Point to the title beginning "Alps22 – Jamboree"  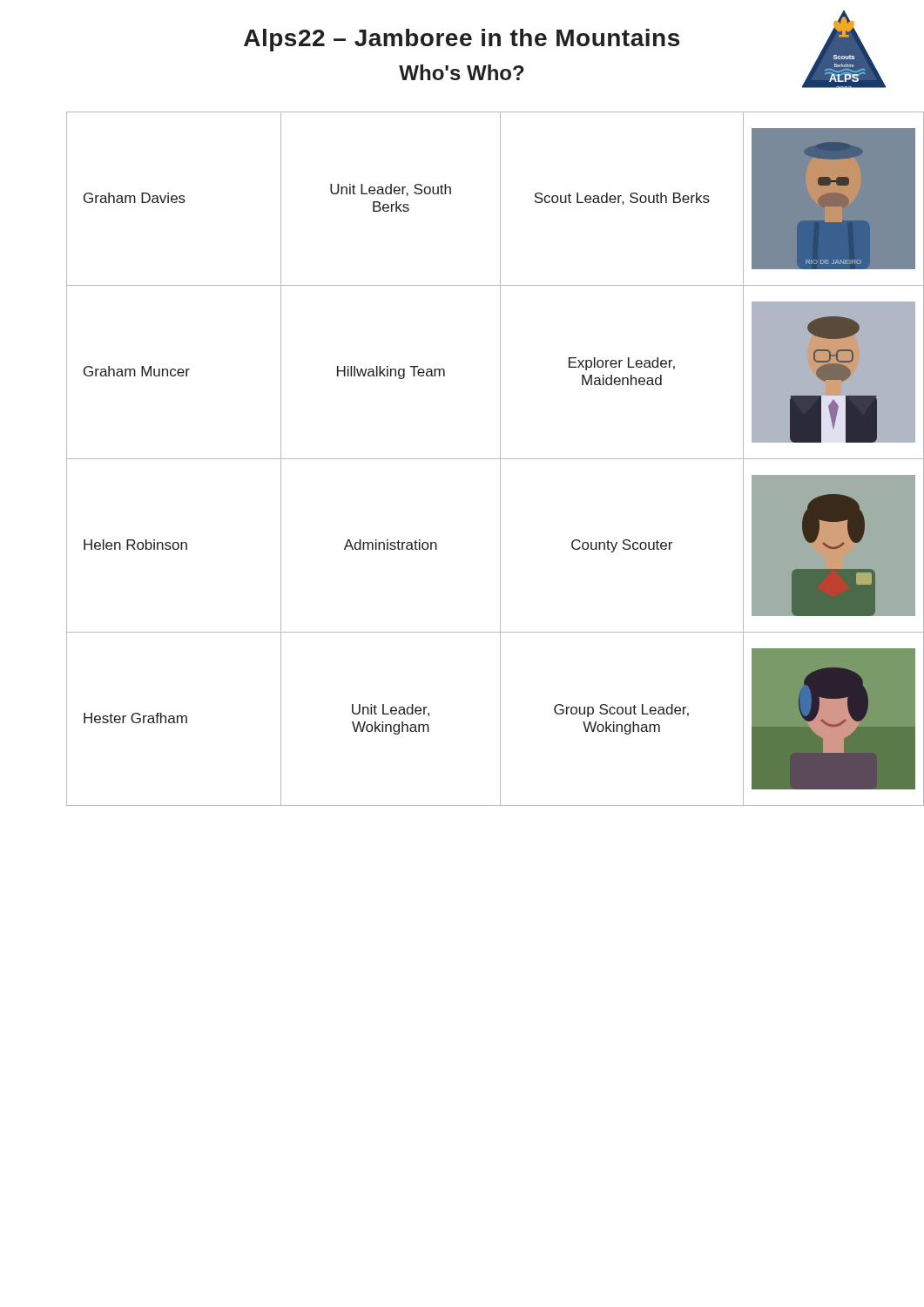point(462,55)
